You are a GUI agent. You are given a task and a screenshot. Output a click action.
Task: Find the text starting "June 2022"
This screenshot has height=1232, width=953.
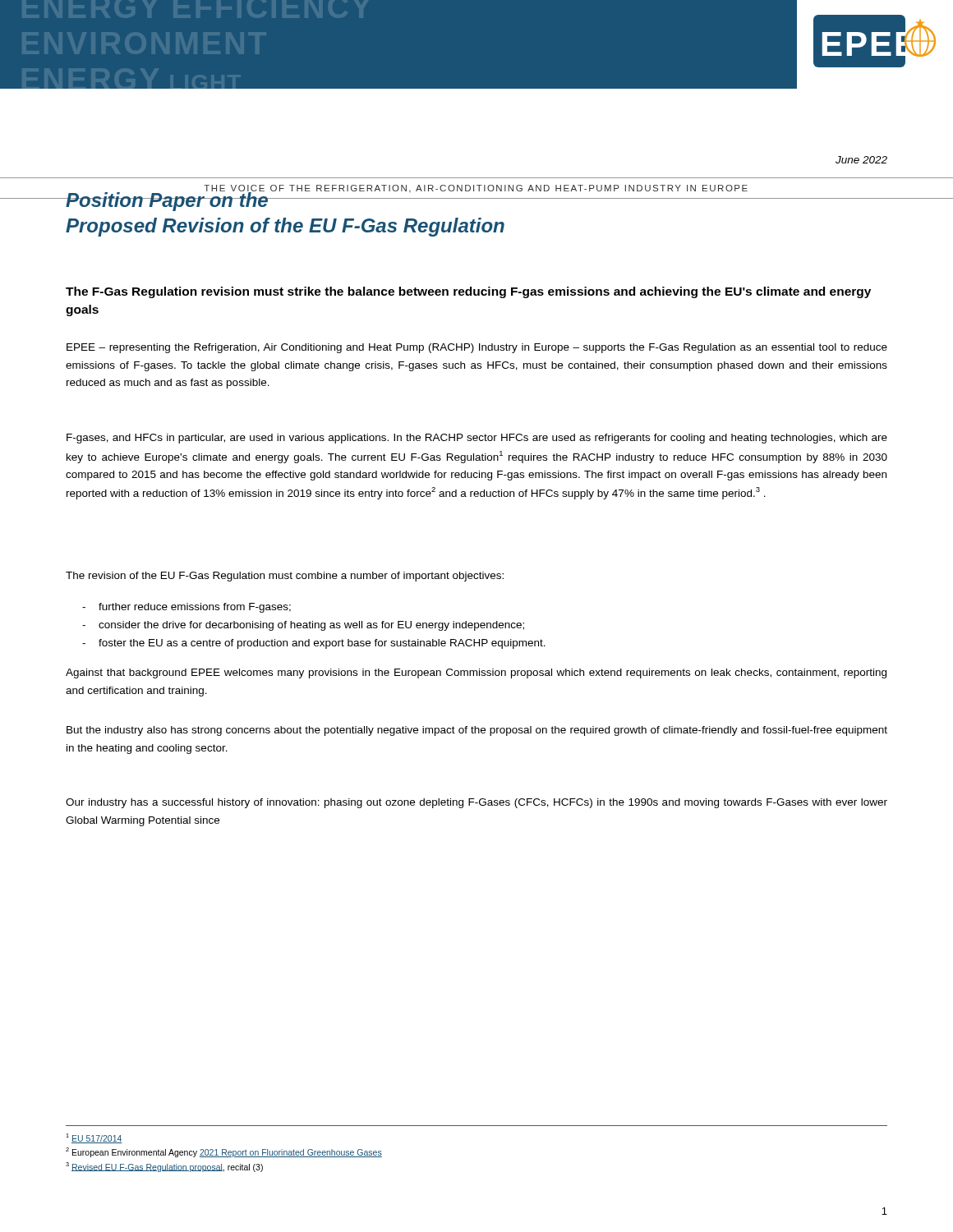pos(861,160)
